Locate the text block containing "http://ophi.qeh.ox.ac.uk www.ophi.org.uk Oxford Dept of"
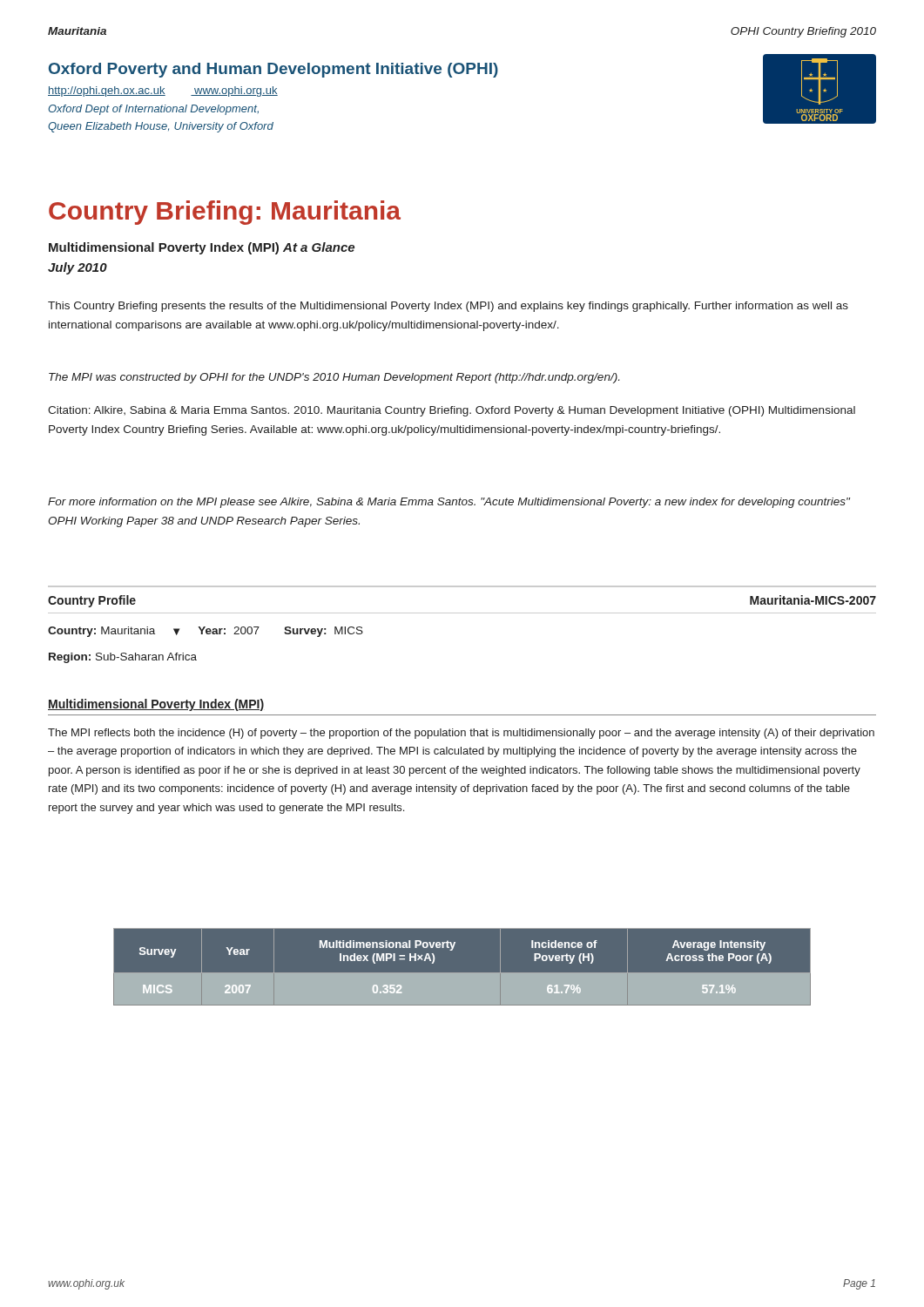The height and width of the screenshot is (1307, 924). click(180, 108)
